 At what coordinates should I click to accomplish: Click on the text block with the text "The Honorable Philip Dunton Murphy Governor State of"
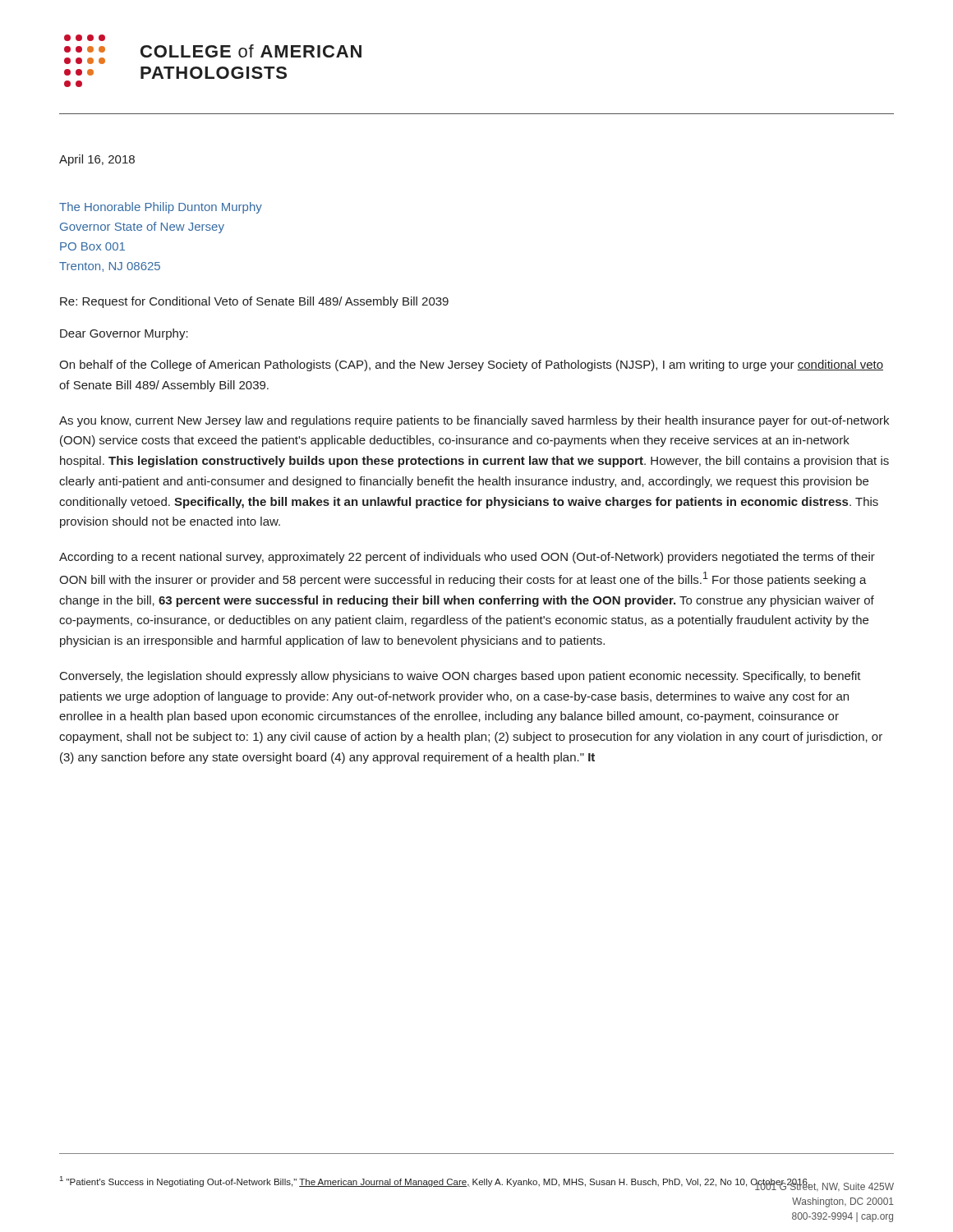[x=161, y=236]
